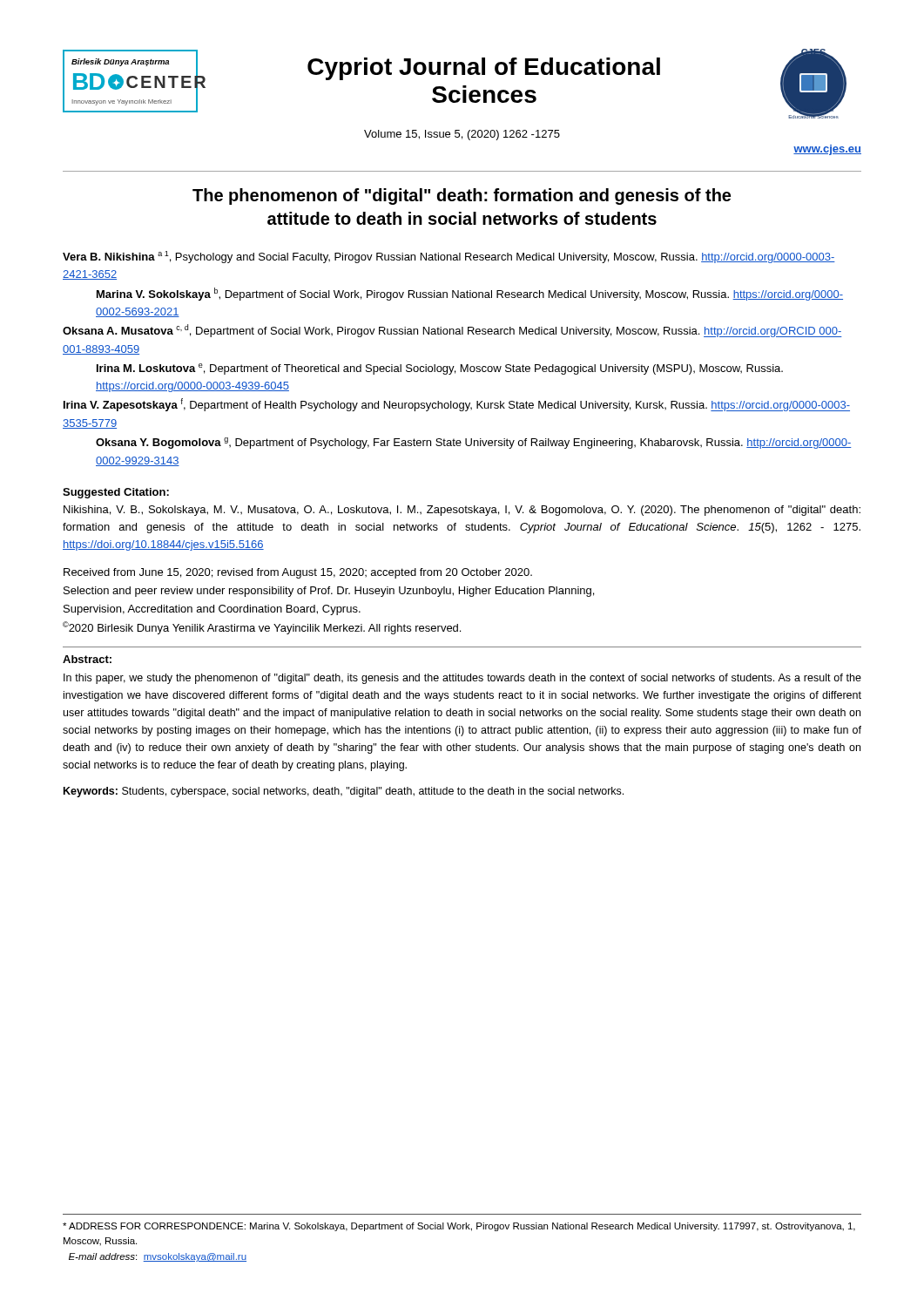Select the text starting "Irina V. Zapesotskaya f, Department of"
The image size is (924, 1307).
click(456, 414)
